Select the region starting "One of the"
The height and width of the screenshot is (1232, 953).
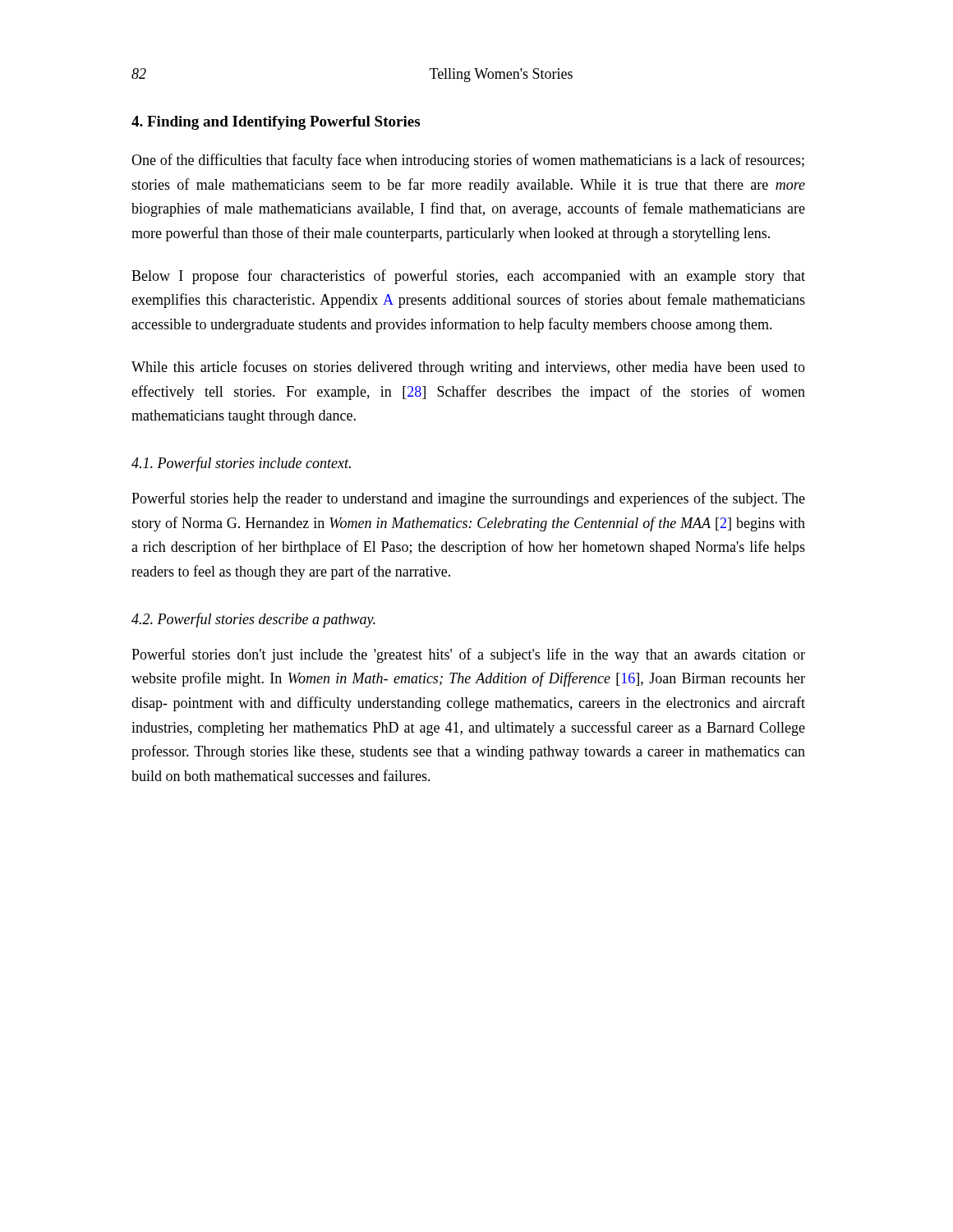click(x=468, y=197)
